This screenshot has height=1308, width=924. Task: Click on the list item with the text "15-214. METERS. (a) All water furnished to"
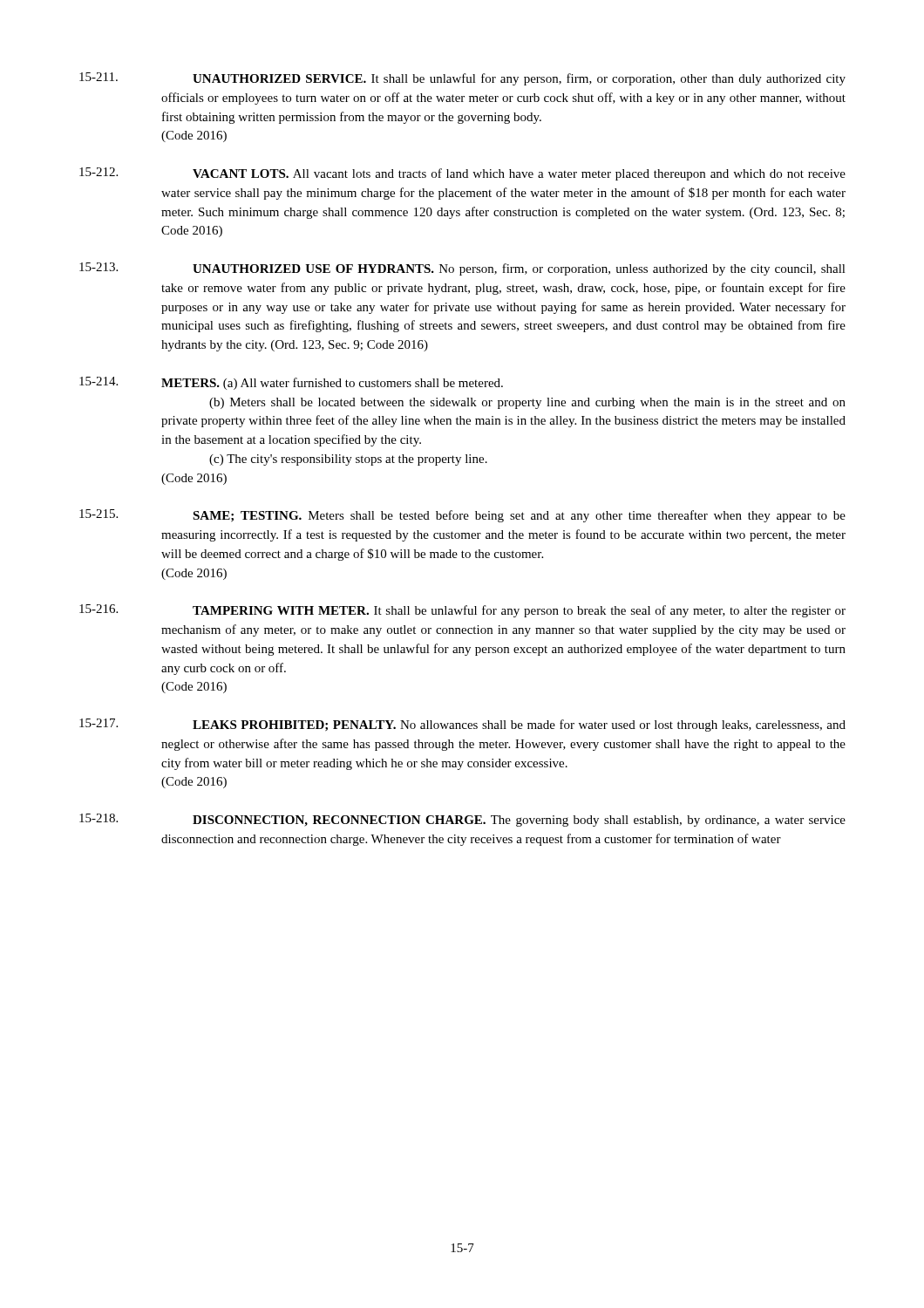coord(462,431)
